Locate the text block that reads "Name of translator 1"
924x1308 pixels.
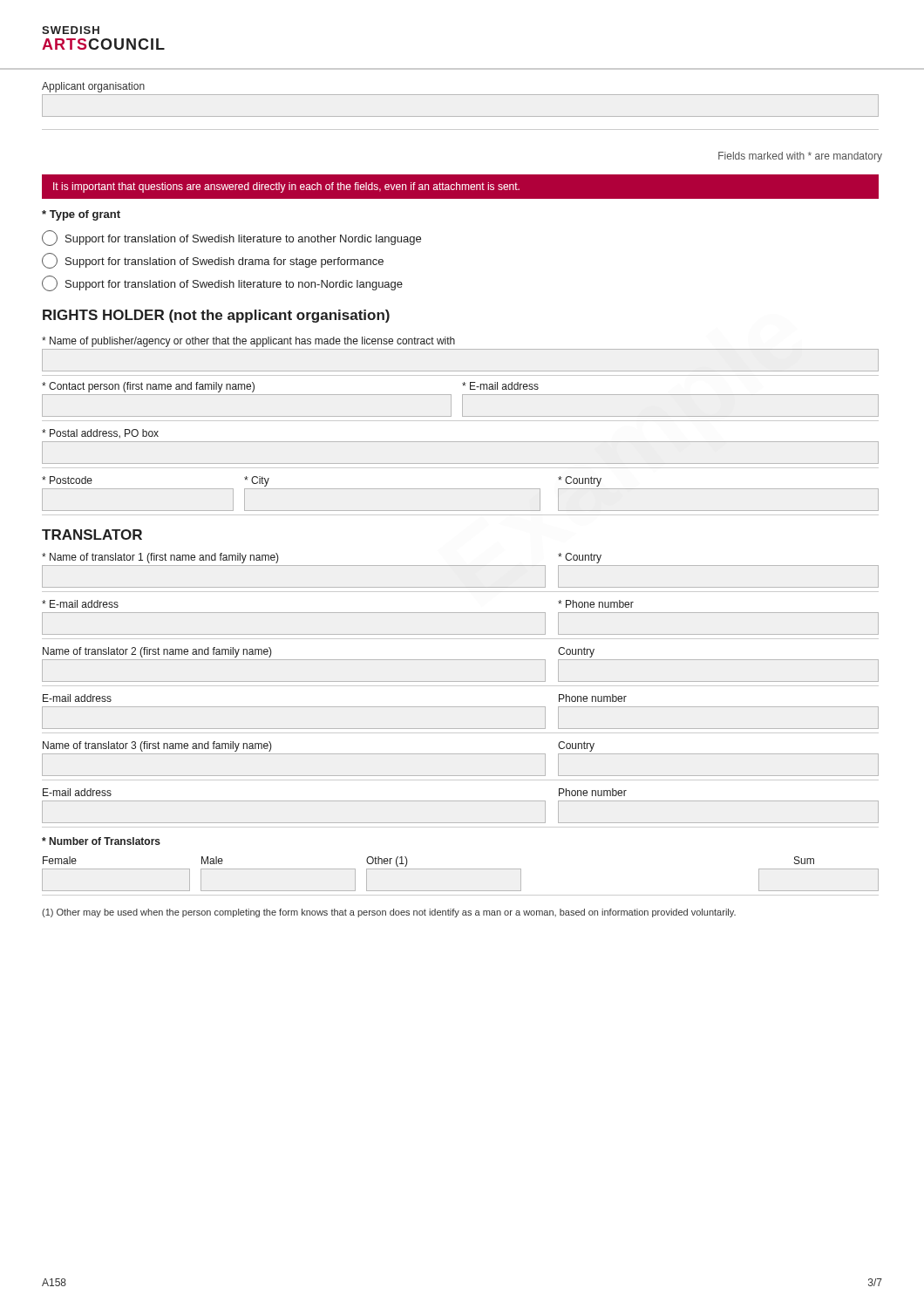tap(160, 557)
